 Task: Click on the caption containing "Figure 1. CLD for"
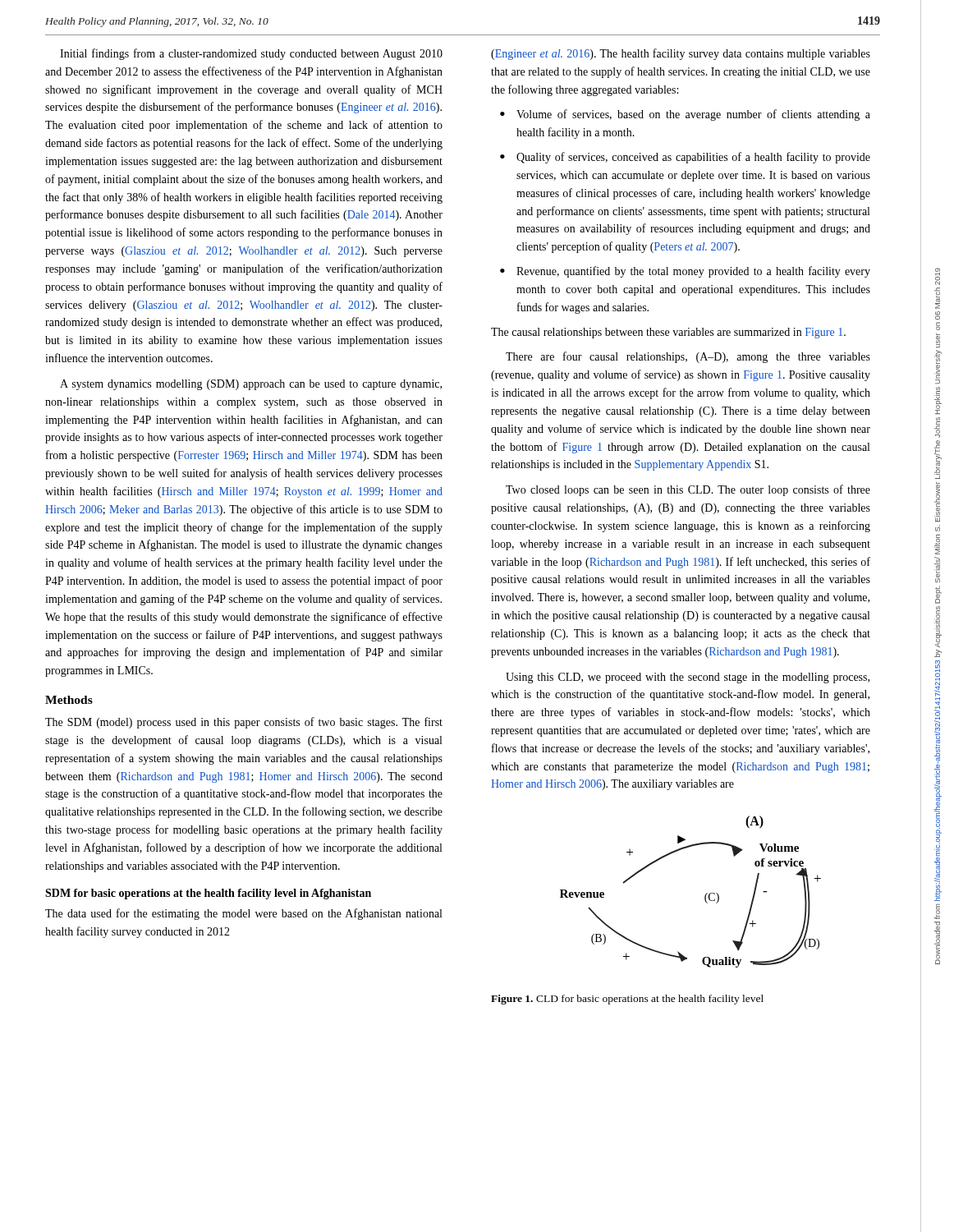627,999
